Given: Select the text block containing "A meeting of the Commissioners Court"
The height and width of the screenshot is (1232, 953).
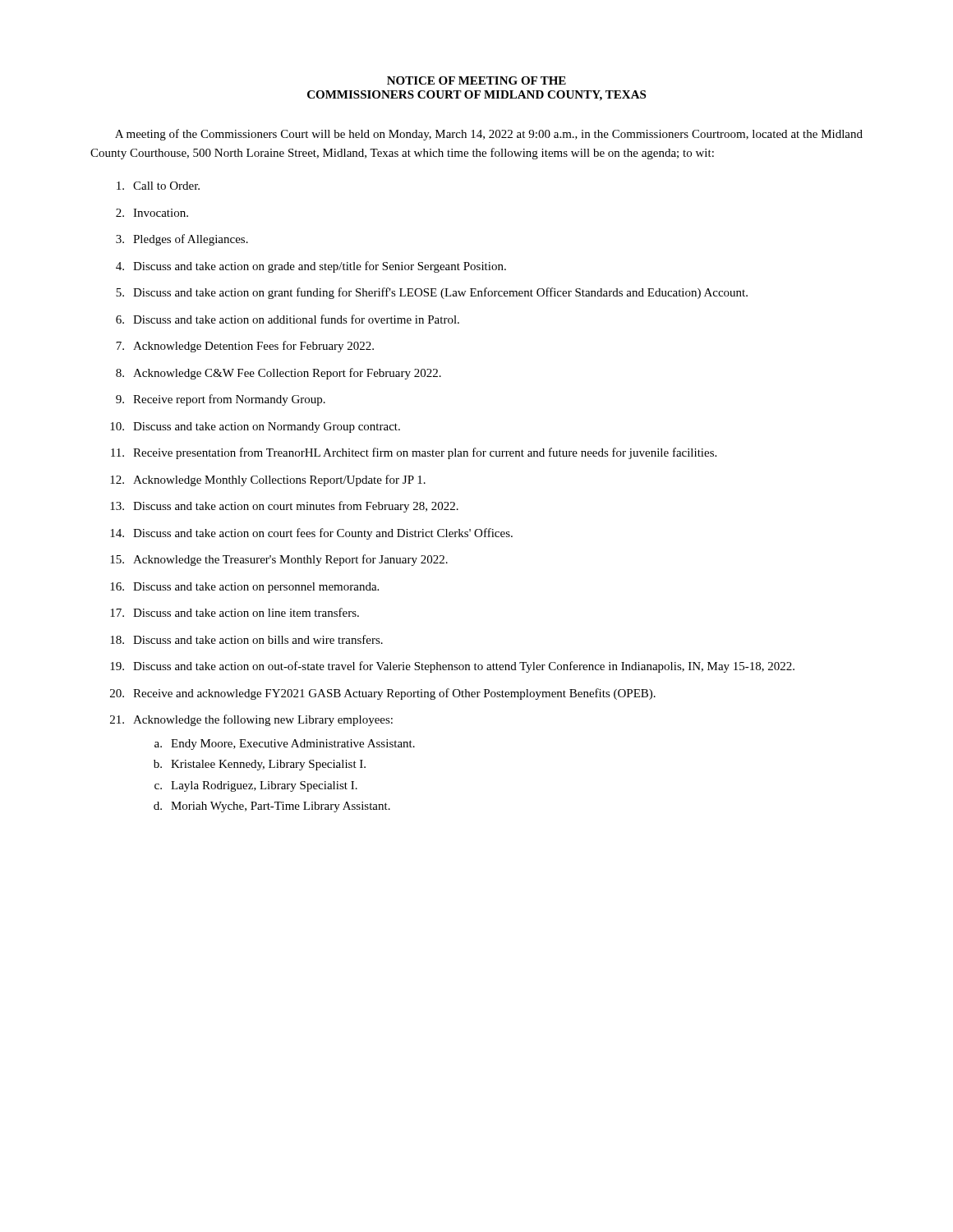Looking at the screenshot, I should 476,143.
